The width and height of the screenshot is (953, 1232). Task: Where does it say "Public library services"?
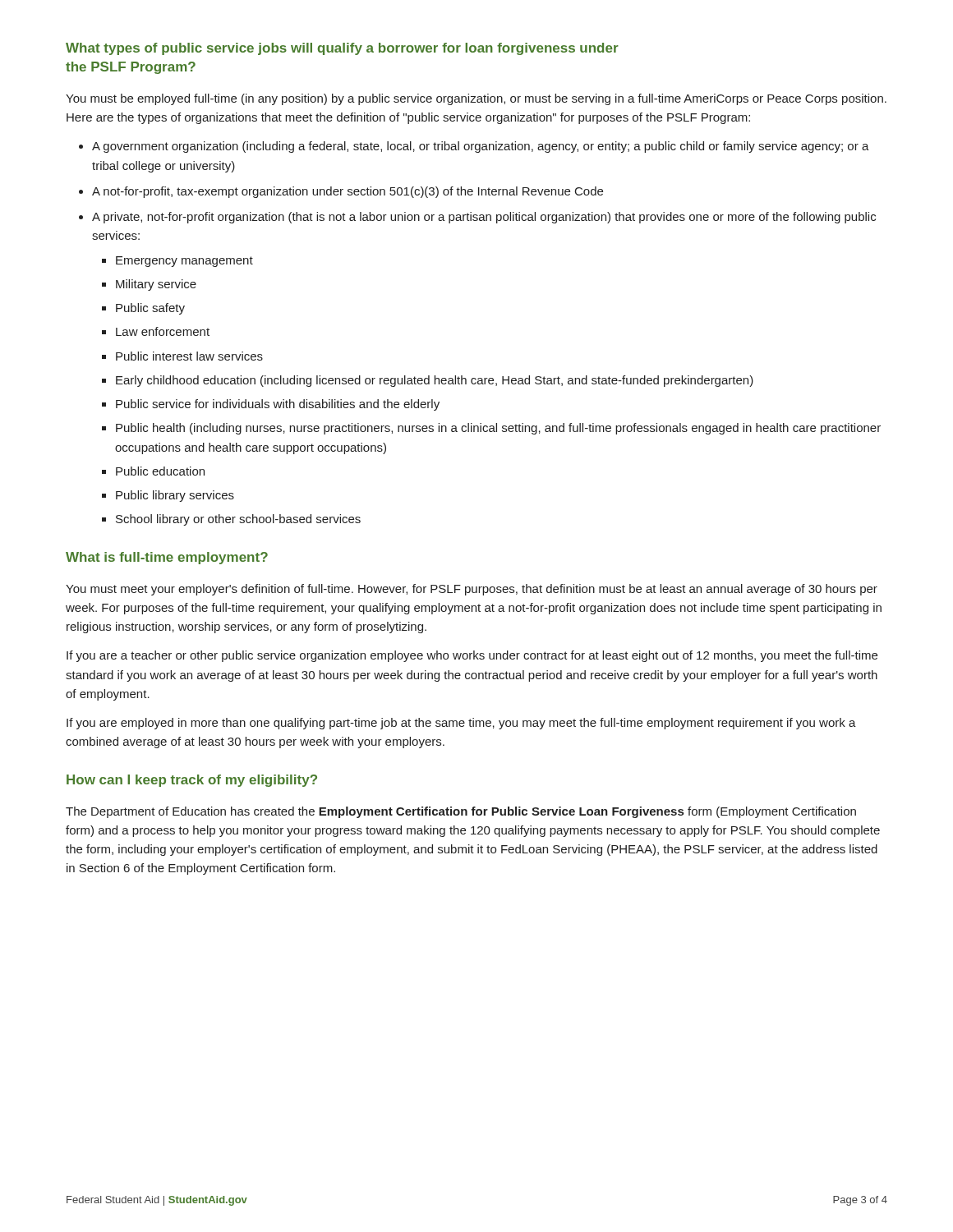175,495
